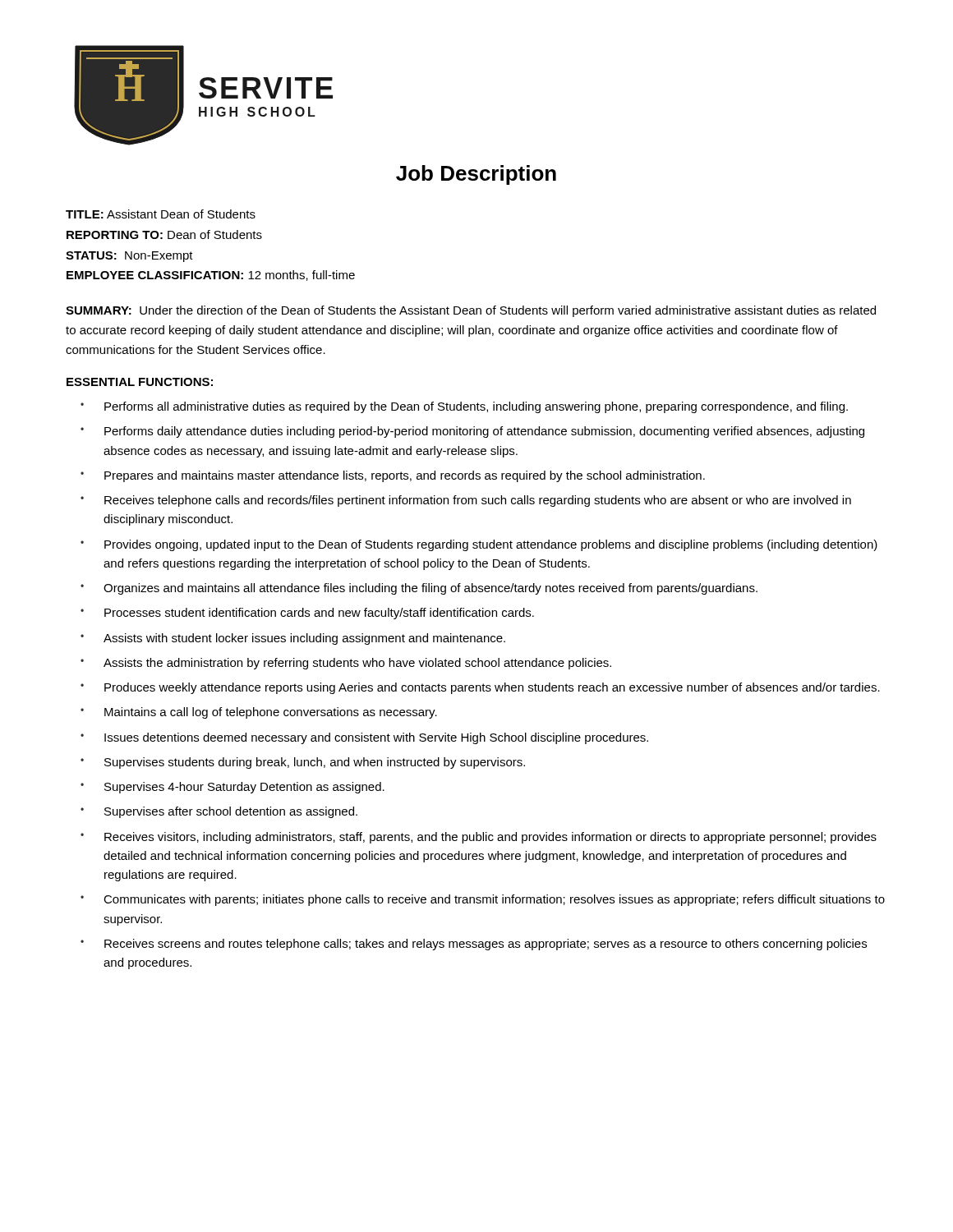Navigate to the region starting "Job Description"

[476, 174]
